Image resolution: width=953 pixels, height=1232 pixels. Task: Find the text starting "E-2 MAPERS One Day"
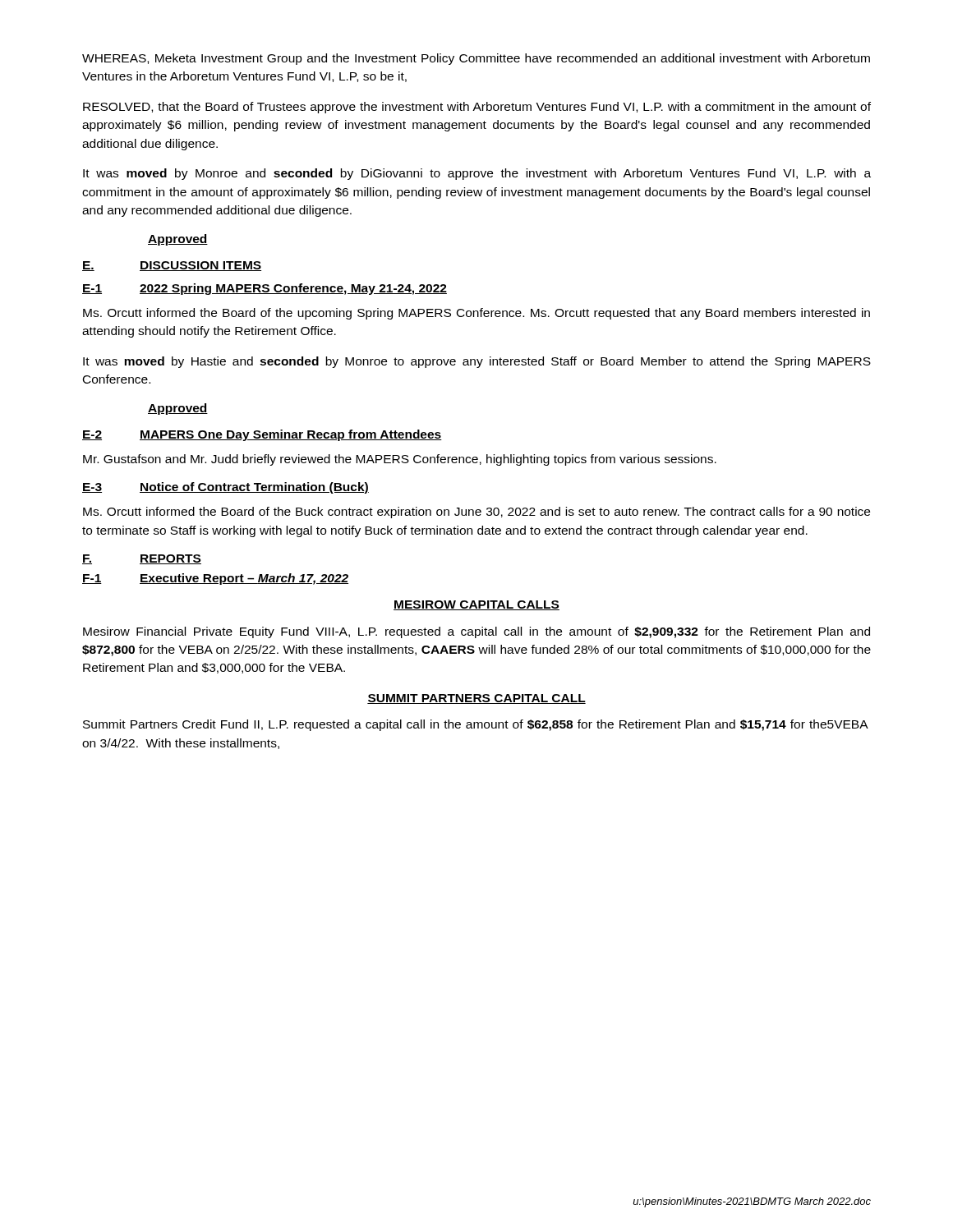(x=262, y=434)
